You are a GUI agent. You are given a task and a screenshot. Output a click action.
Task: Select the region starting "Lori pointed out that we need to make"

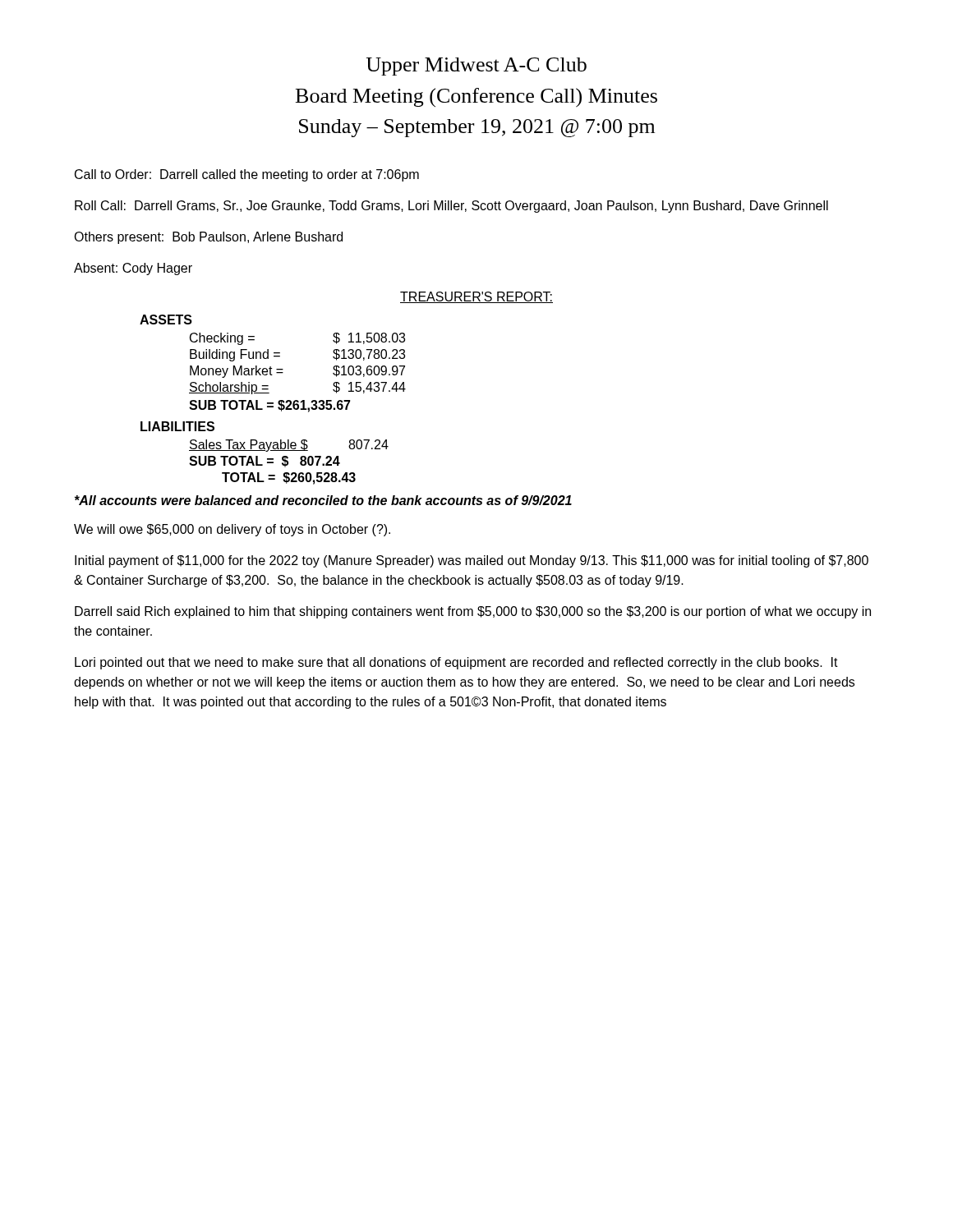[x=464, y=682]
